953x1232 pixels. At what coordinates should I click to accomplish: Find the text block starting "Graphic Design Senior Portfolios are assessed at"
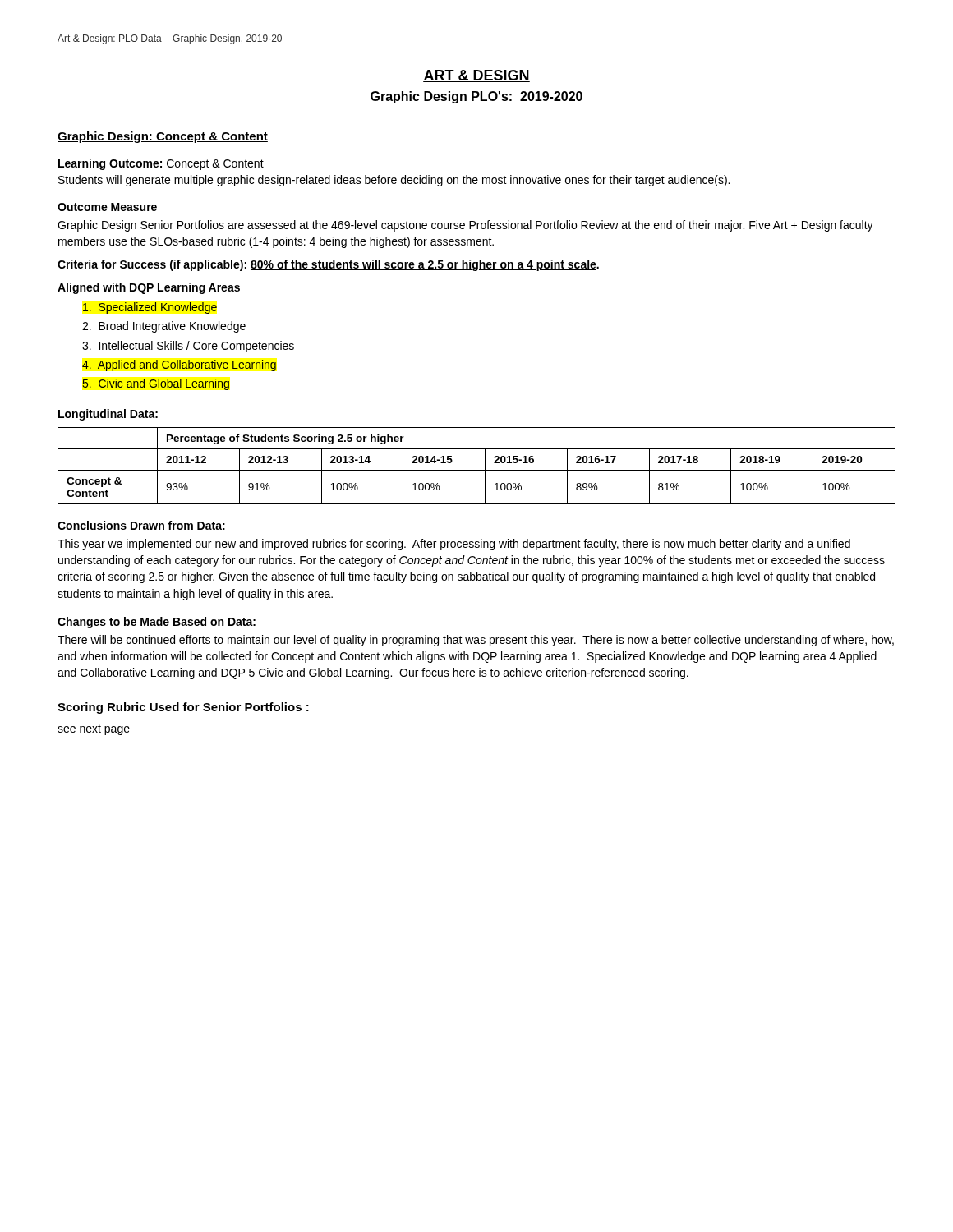pos(465,233)
